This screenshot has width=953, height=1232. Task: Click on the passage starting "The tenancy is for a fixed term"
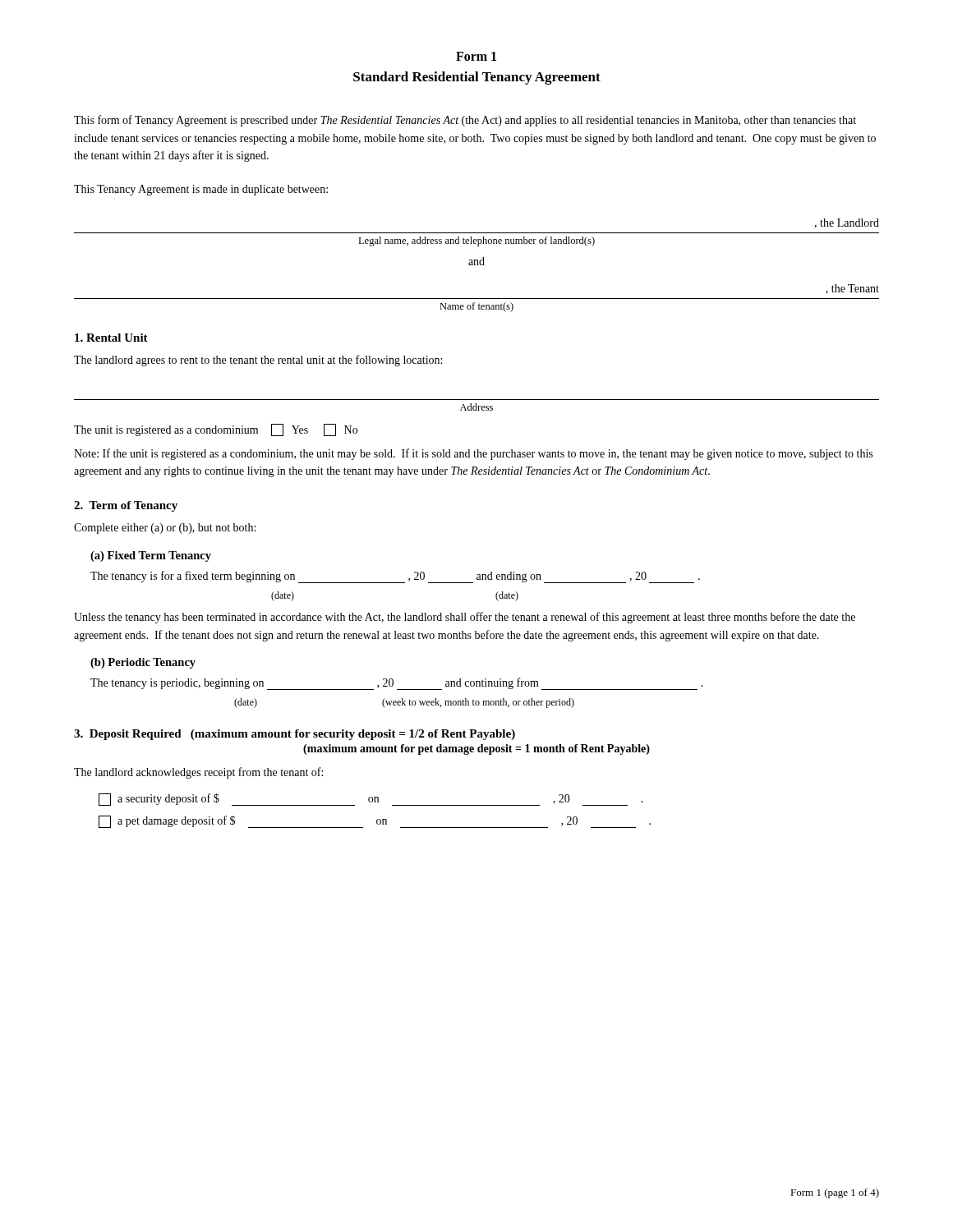coord(395,575)
